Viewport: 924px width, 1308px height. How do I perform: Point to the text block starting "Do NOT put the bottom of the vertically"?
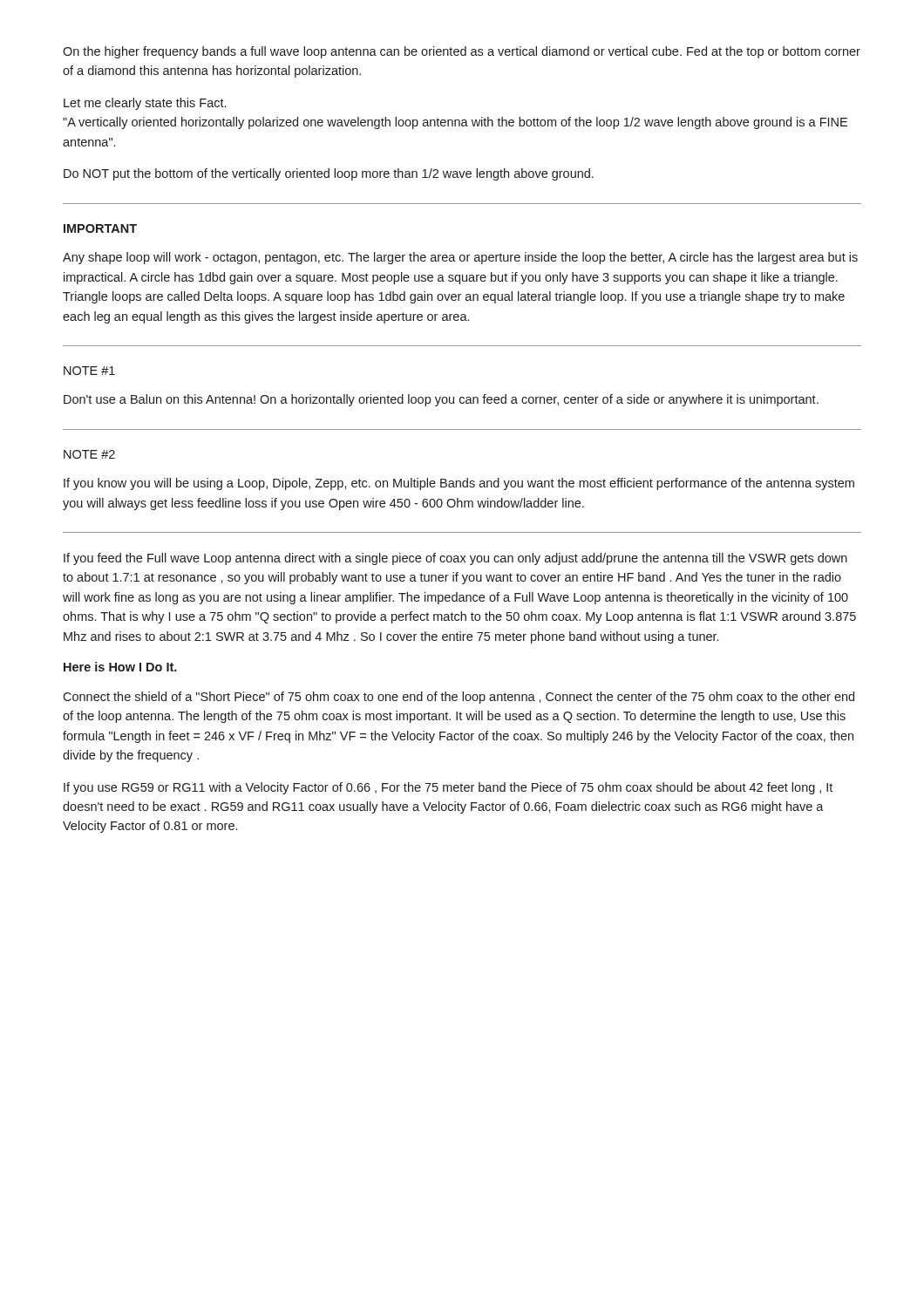[329, 174]
